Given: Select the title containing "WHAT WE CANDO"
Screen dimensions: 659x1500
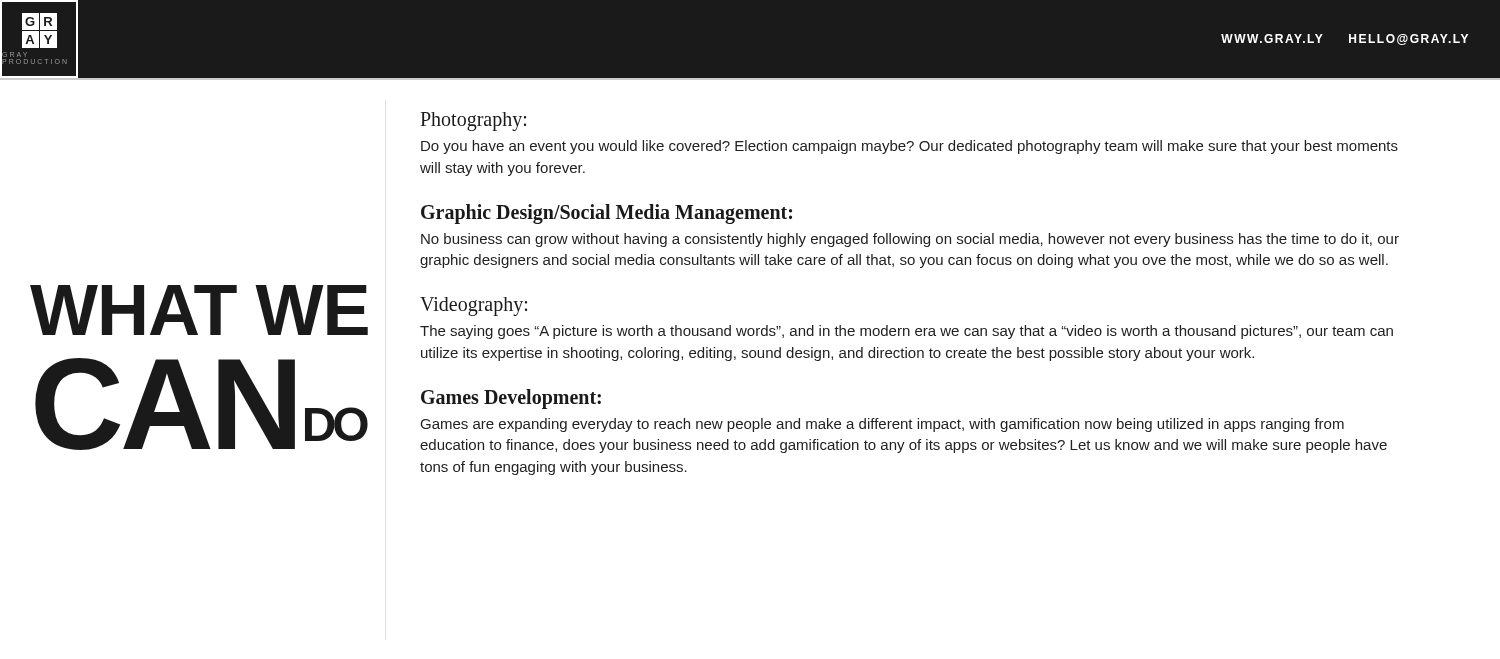Looking at the screenshot, I should point(200,373).
